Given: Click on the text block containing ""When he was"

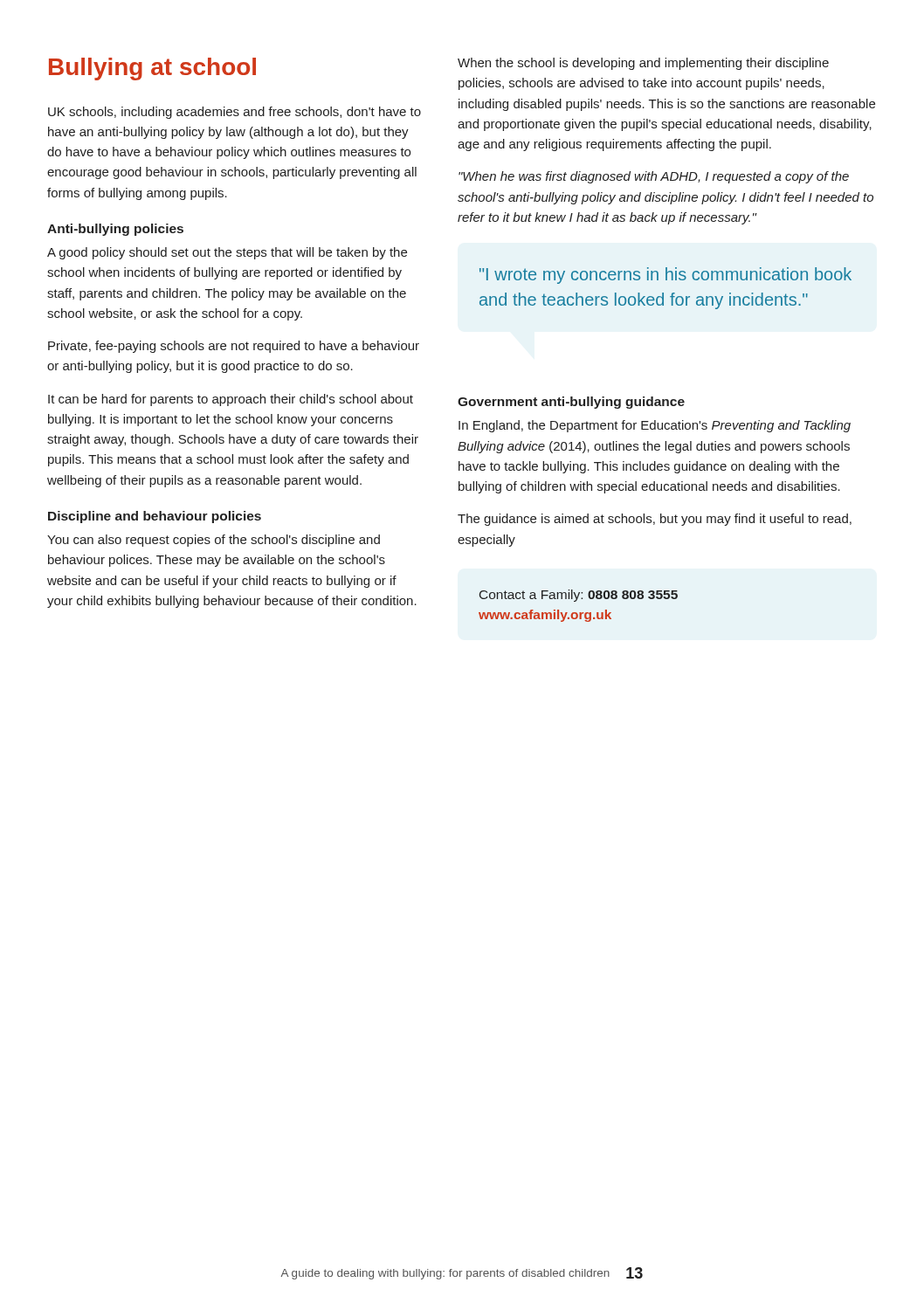Looking at the screenshot, I should click(666, 196).
